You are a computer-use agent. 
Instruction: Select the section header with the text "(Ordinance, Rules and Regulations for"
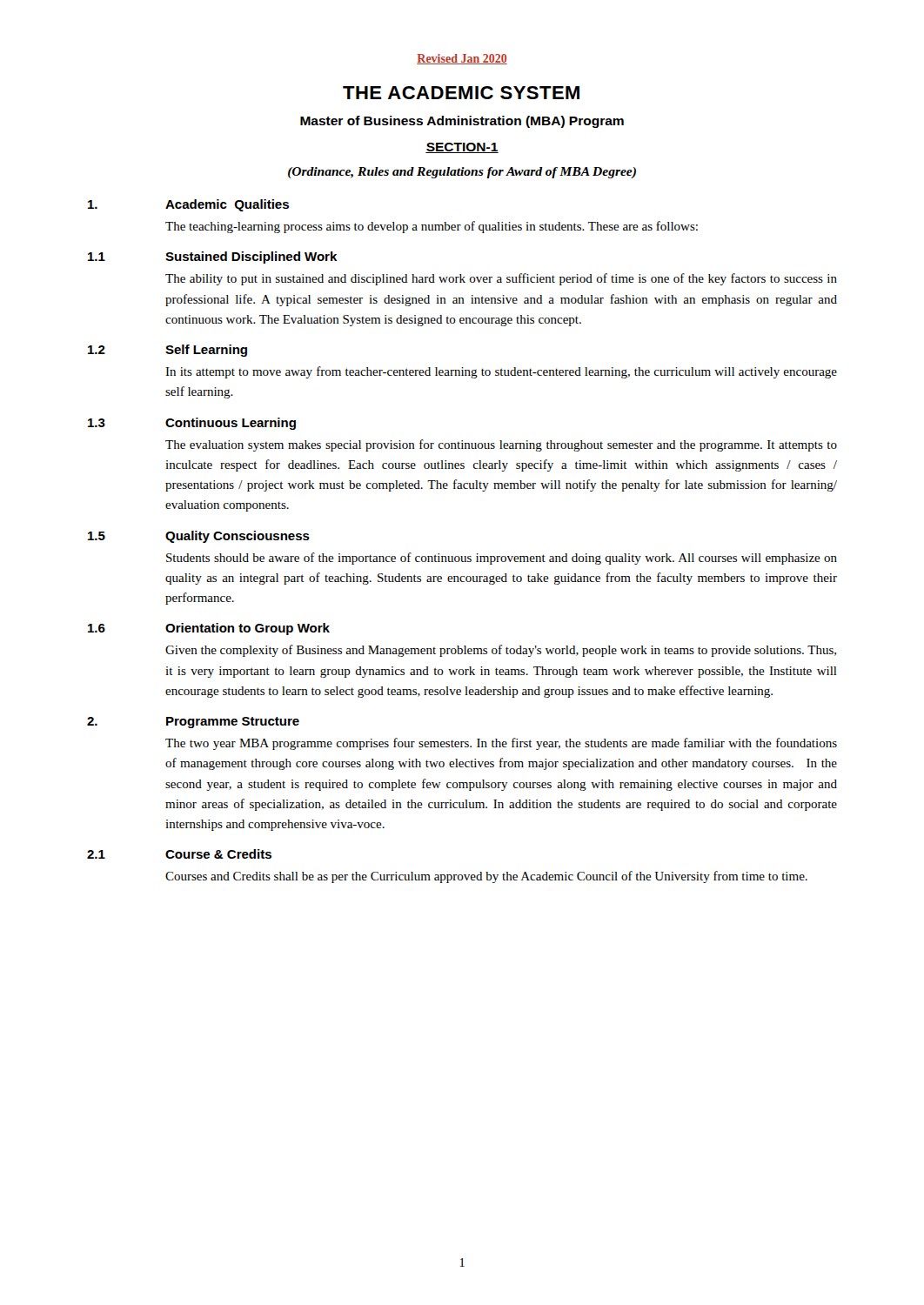point(462,171)
